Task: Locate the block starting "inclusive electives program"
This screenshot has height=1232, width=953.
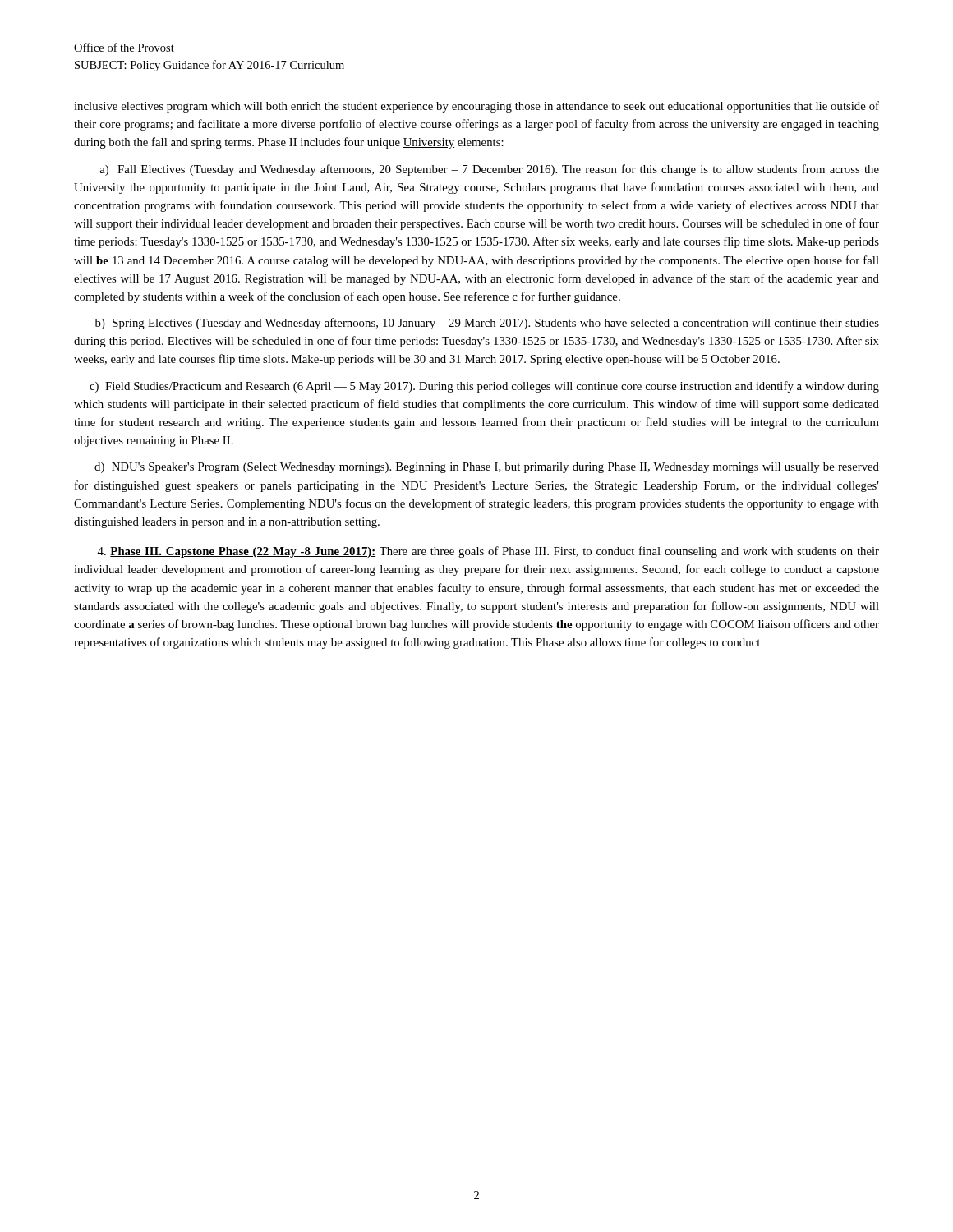Action: 476,124
